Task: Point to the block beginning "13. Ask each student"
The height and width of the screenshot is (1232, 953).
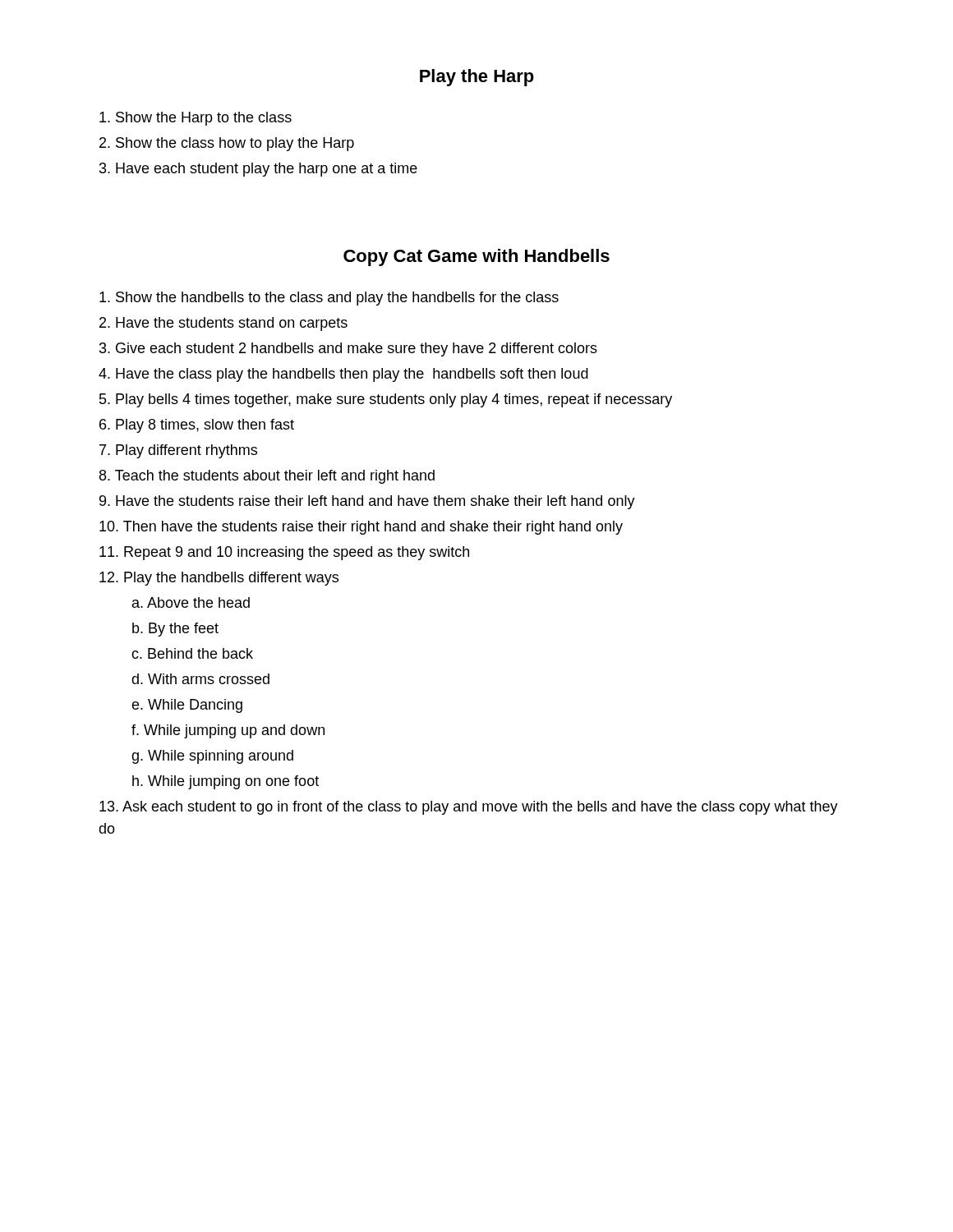Action: point(468,818)
